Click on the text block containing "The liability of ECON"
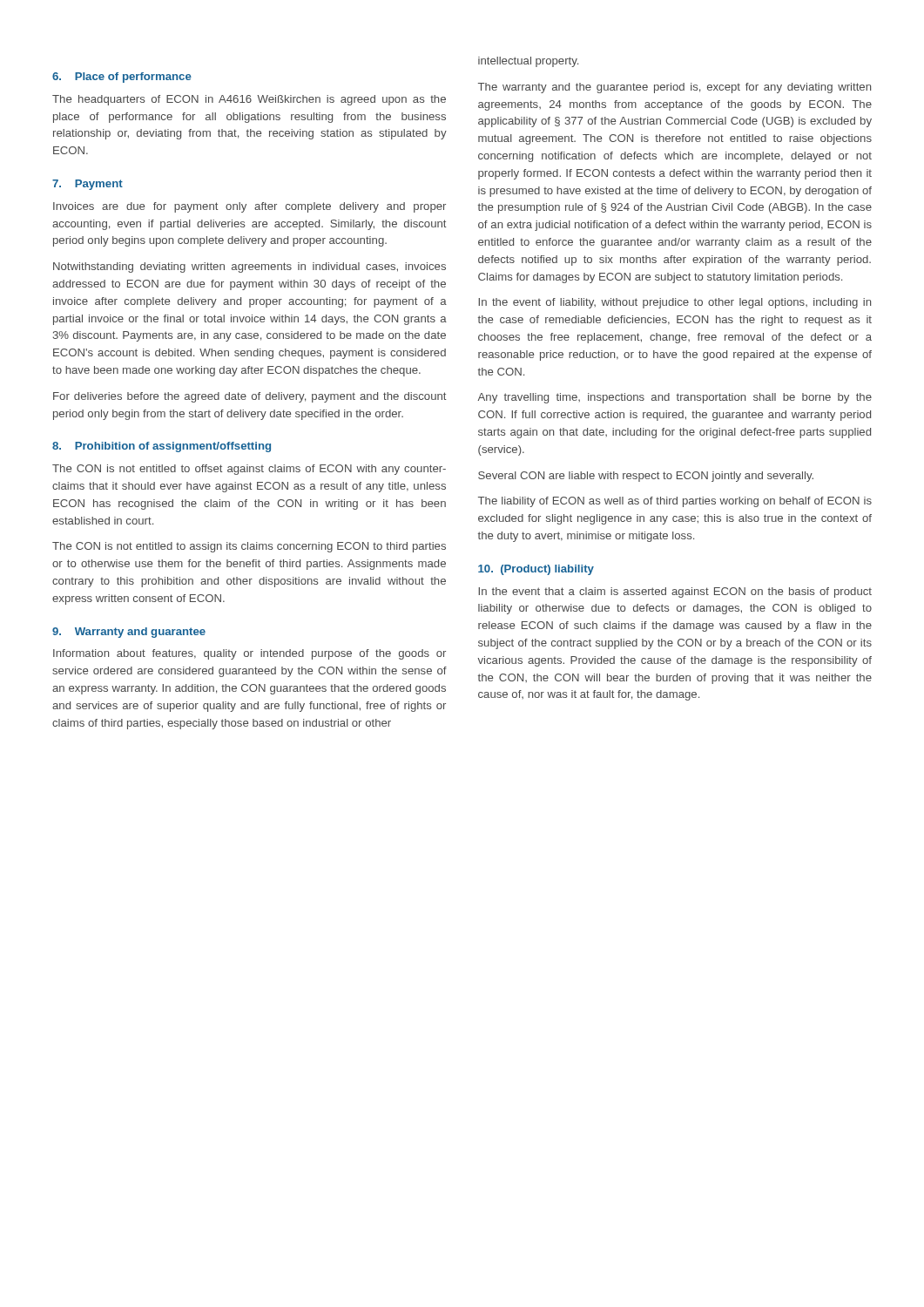This screenshot has height=1307, width=924. click(x=675, y=518)
